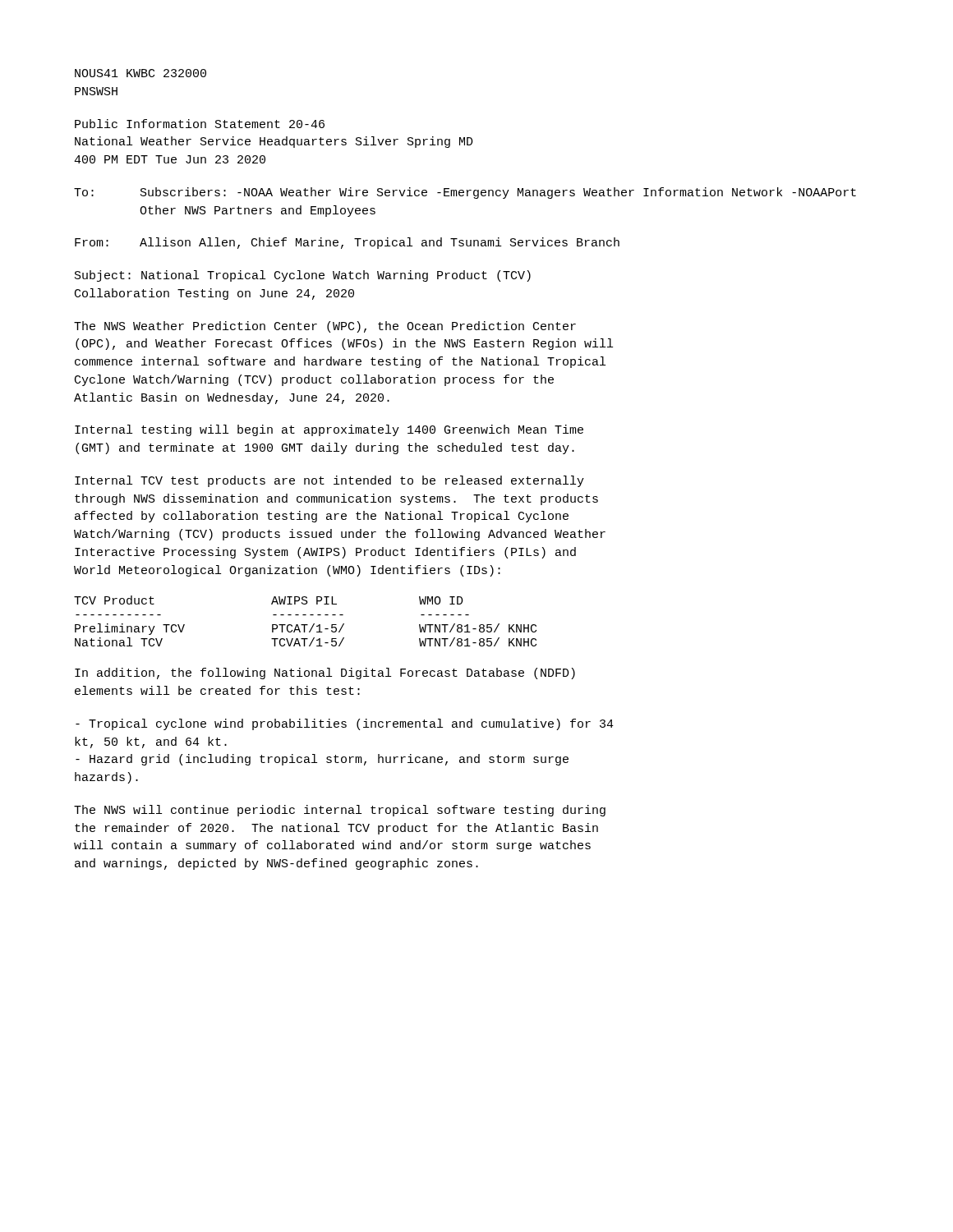Click on the text block with the text "From: Allison Allen, Chief Marine, Tropical and Tsunami"
This screenshot has width=953, height=1232.
point(476,244)
